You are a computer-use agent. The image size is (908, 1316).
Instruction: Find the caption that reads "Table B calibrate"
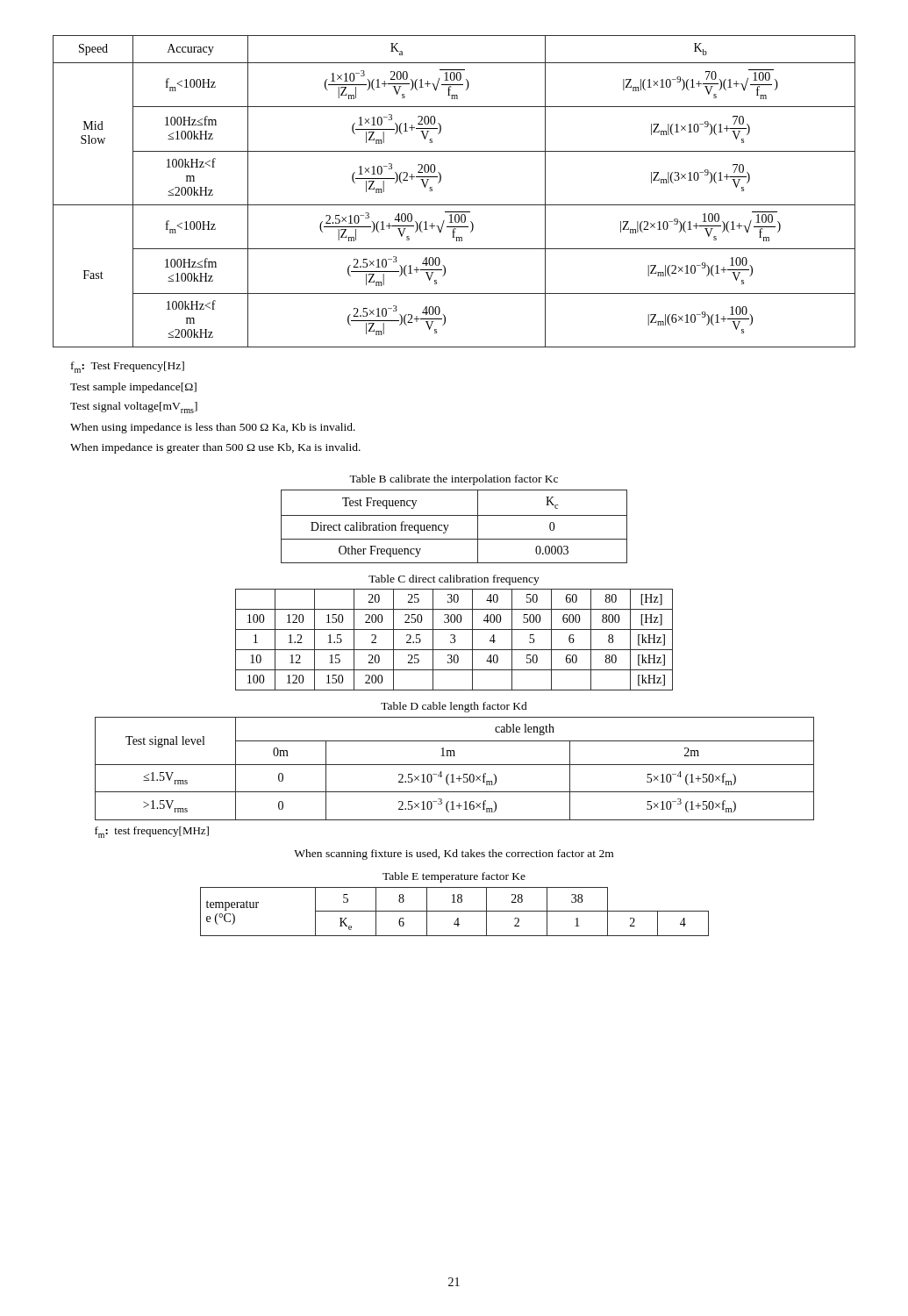pos(454,479)
